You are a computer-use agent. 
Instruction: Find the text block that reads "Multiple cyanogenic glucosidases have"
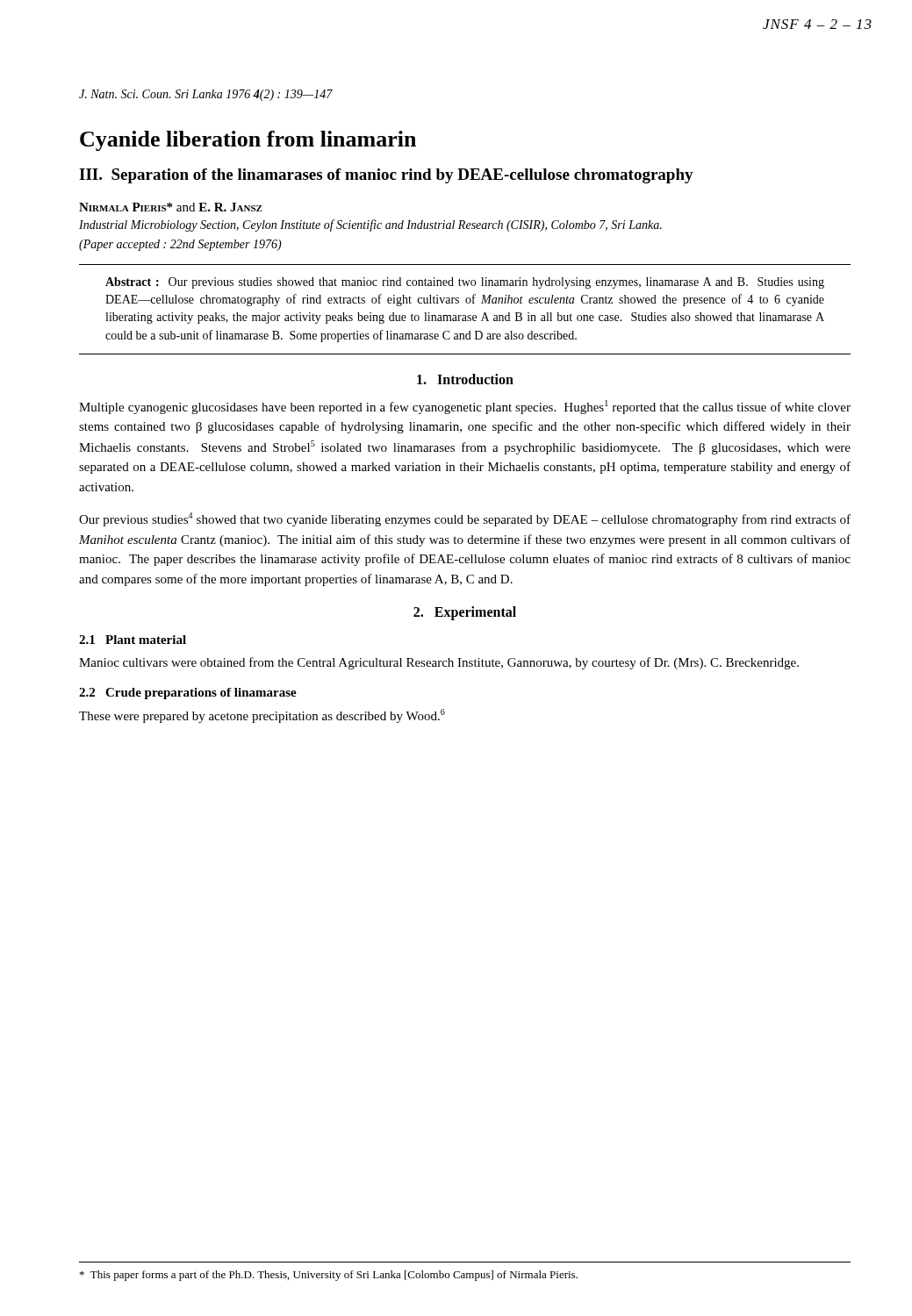465,446
